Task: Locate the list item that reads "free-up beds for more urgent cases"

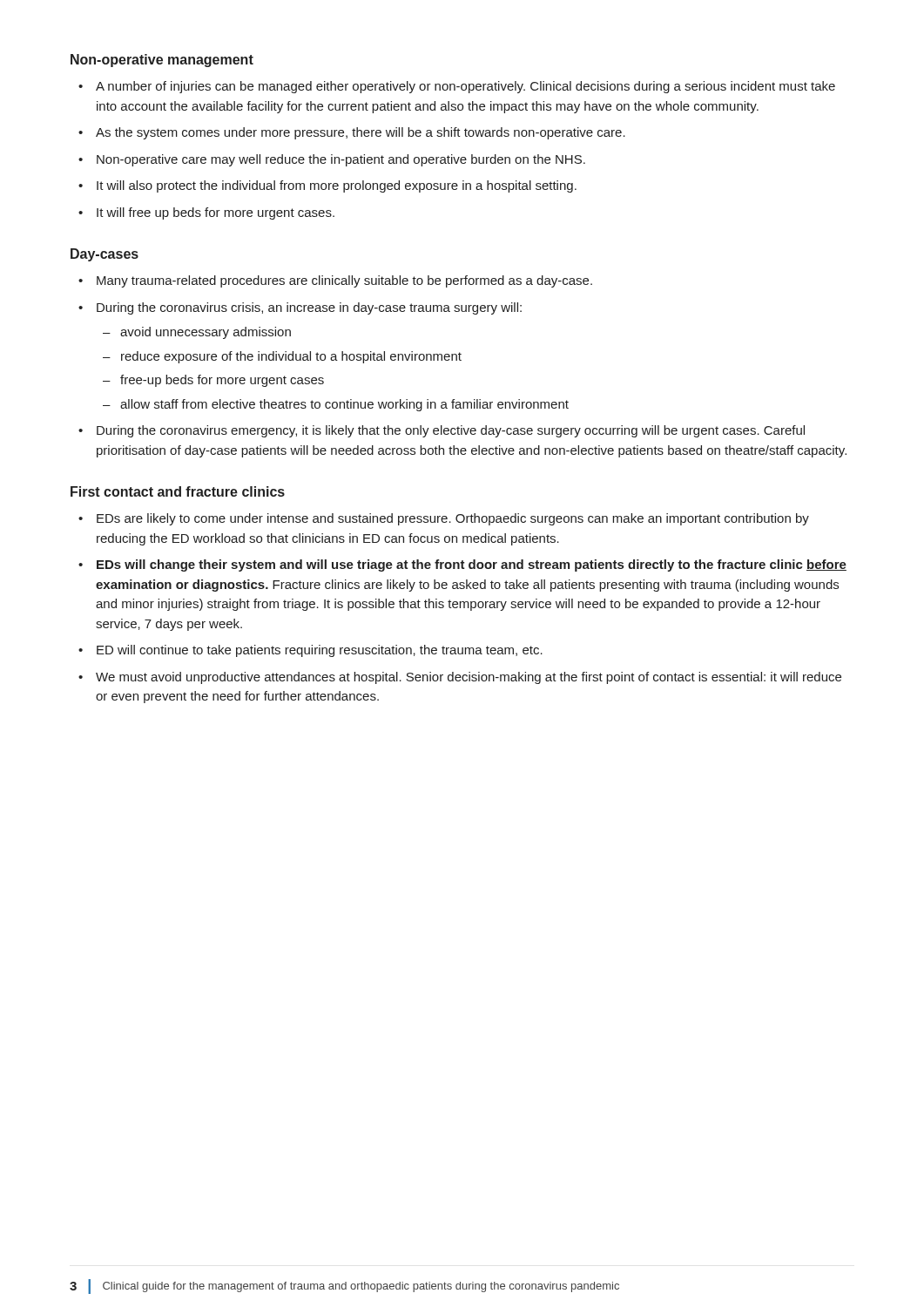Action: 222,379
